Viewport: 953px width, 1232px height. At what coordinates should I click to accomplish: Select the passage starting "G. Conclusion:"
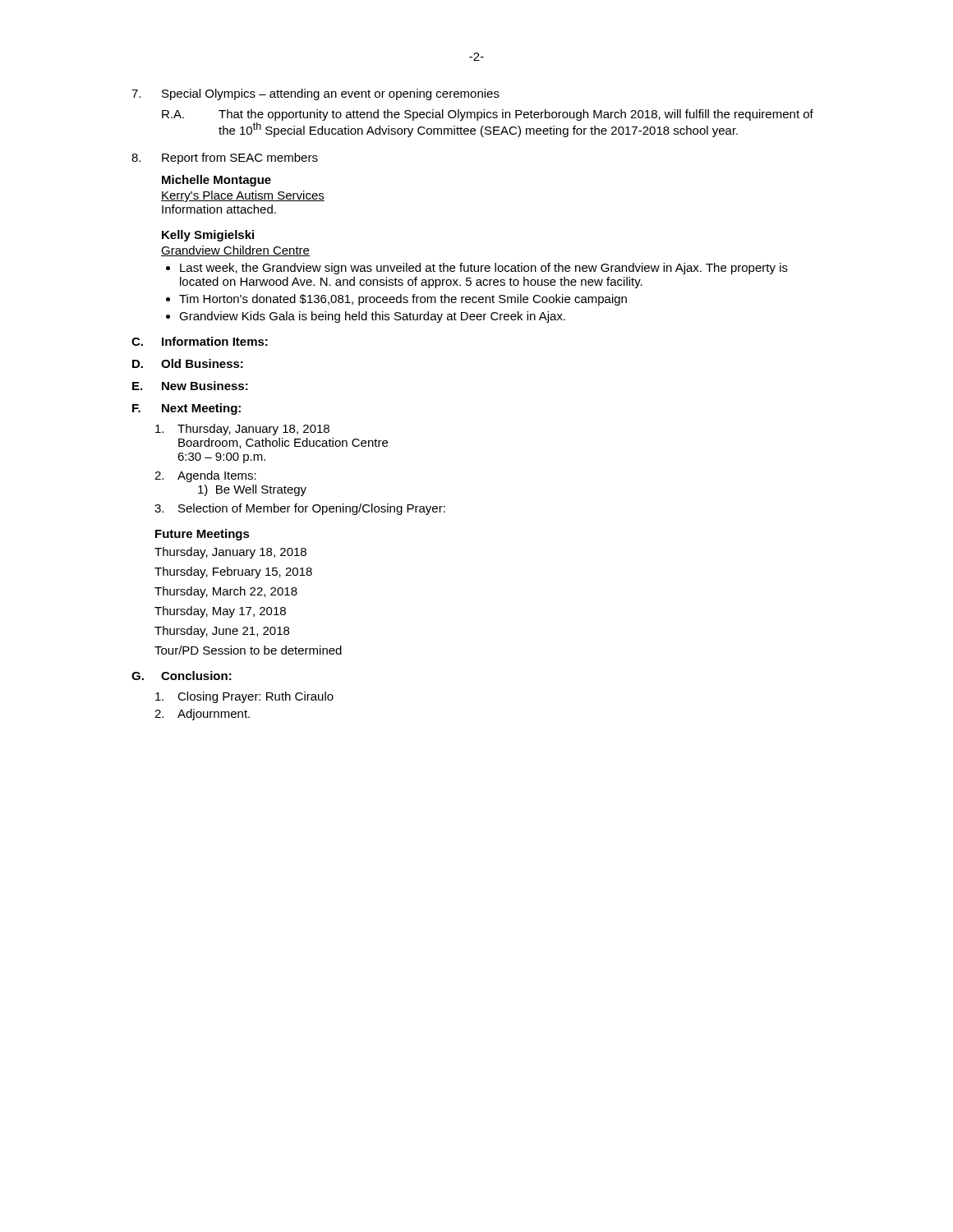coord(182,676)
